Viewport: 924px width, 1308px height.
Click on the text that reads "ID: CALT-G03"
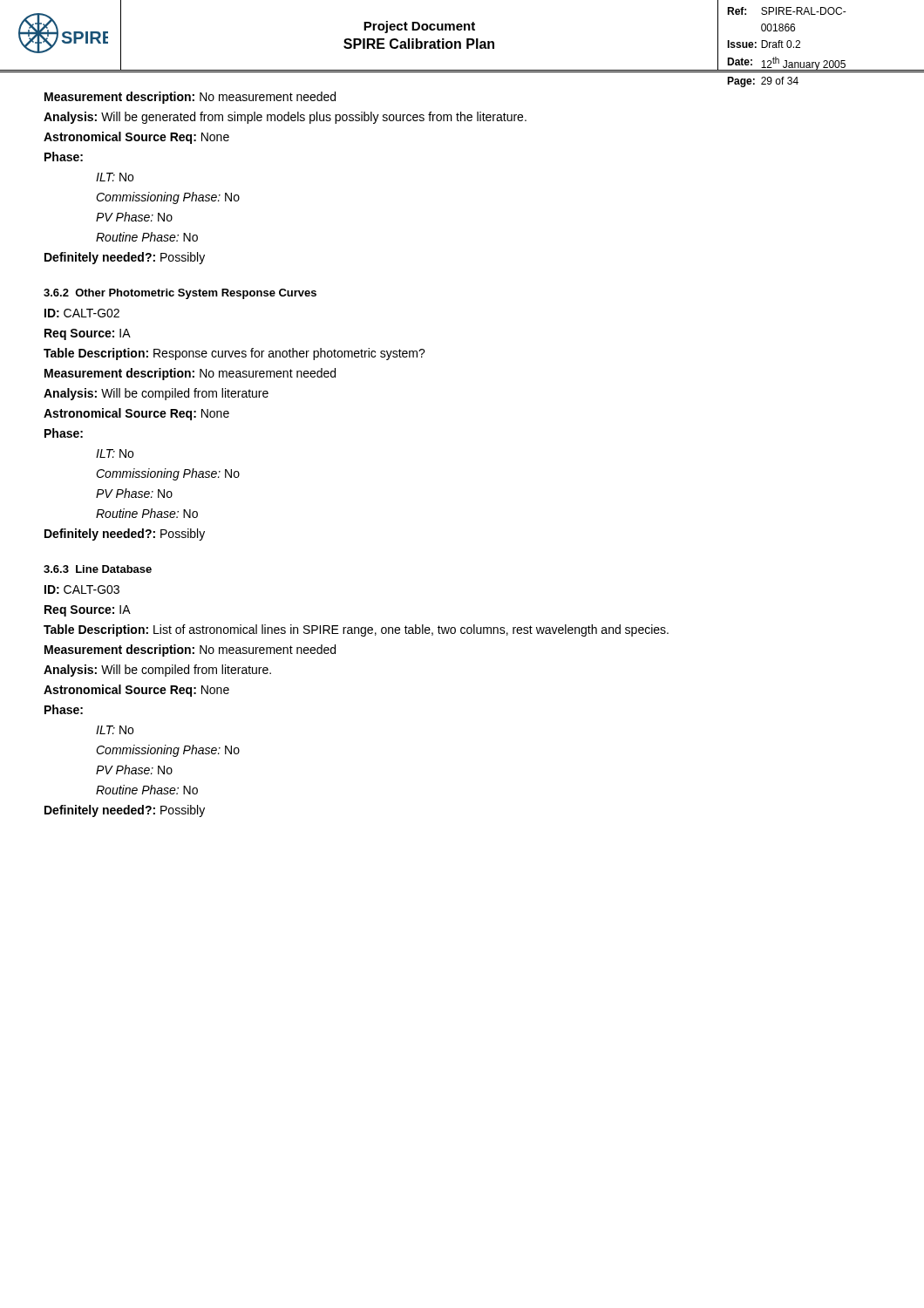[x=82, y=589]
